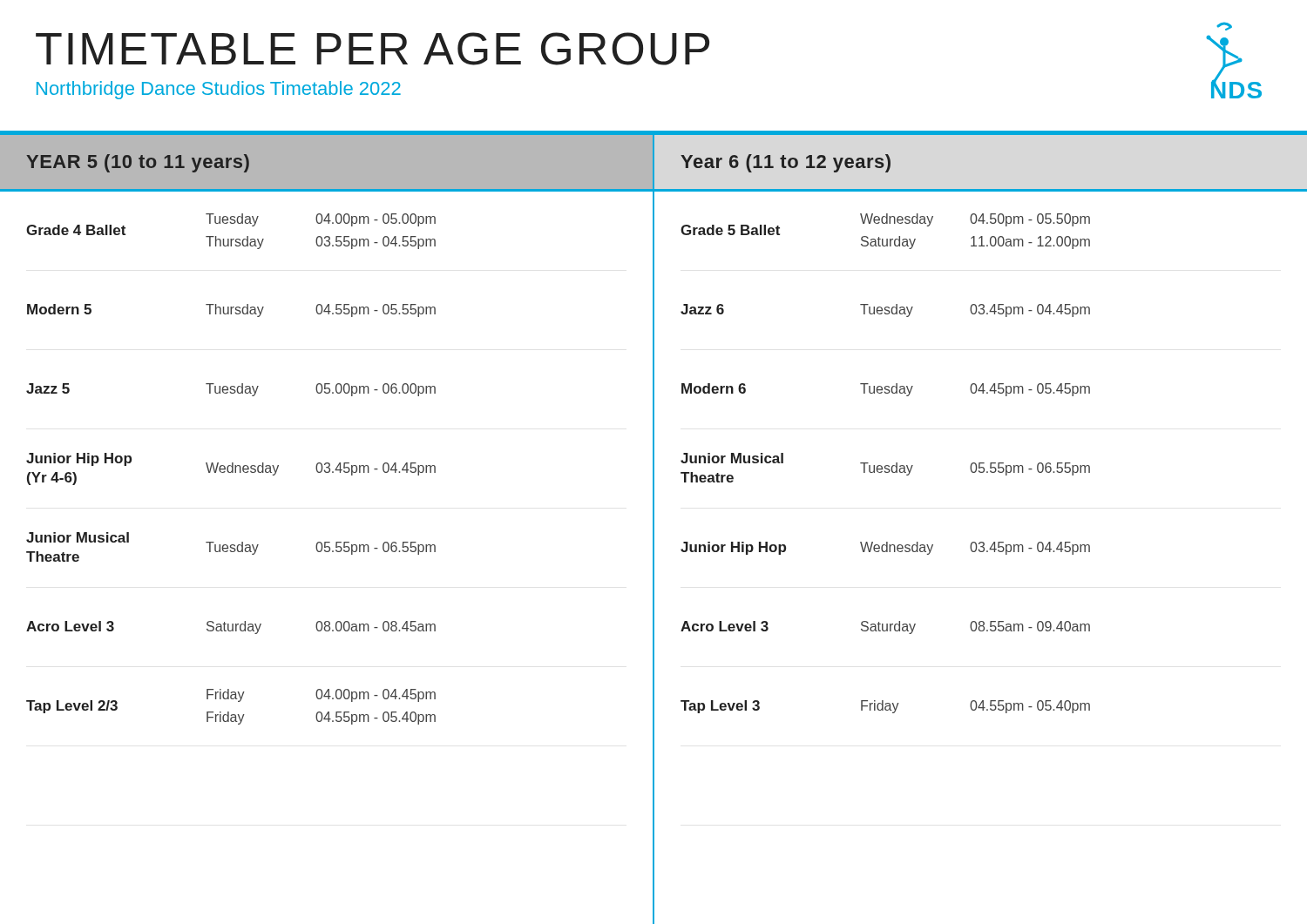The width and height of the screenshot is (1307, 924).
Task: Click on the table containing "Grade 5 Ballet"
Action: (x=981, y=509)
